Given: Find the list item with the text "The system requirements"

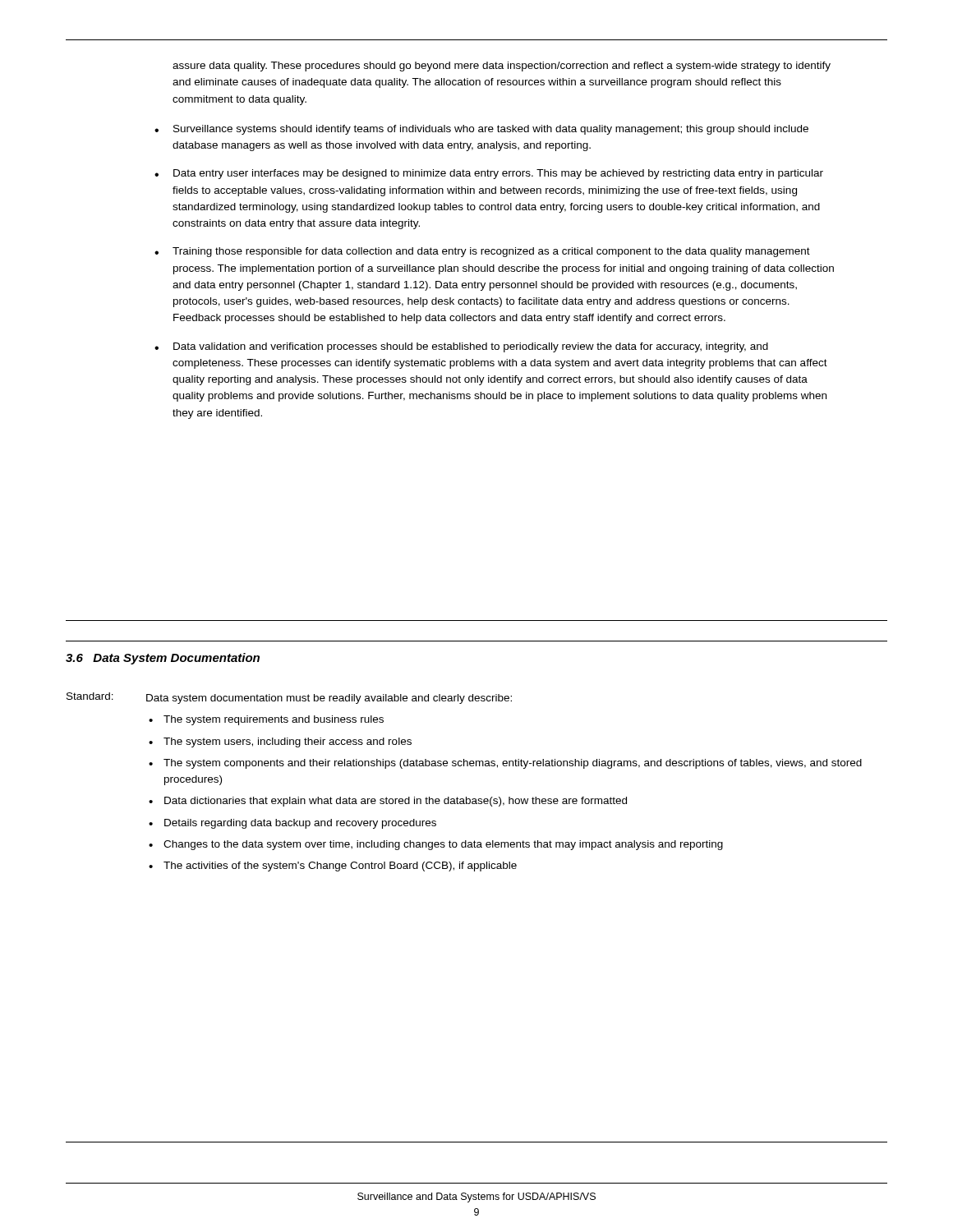Looking at the screenshot, I should 274,719.
